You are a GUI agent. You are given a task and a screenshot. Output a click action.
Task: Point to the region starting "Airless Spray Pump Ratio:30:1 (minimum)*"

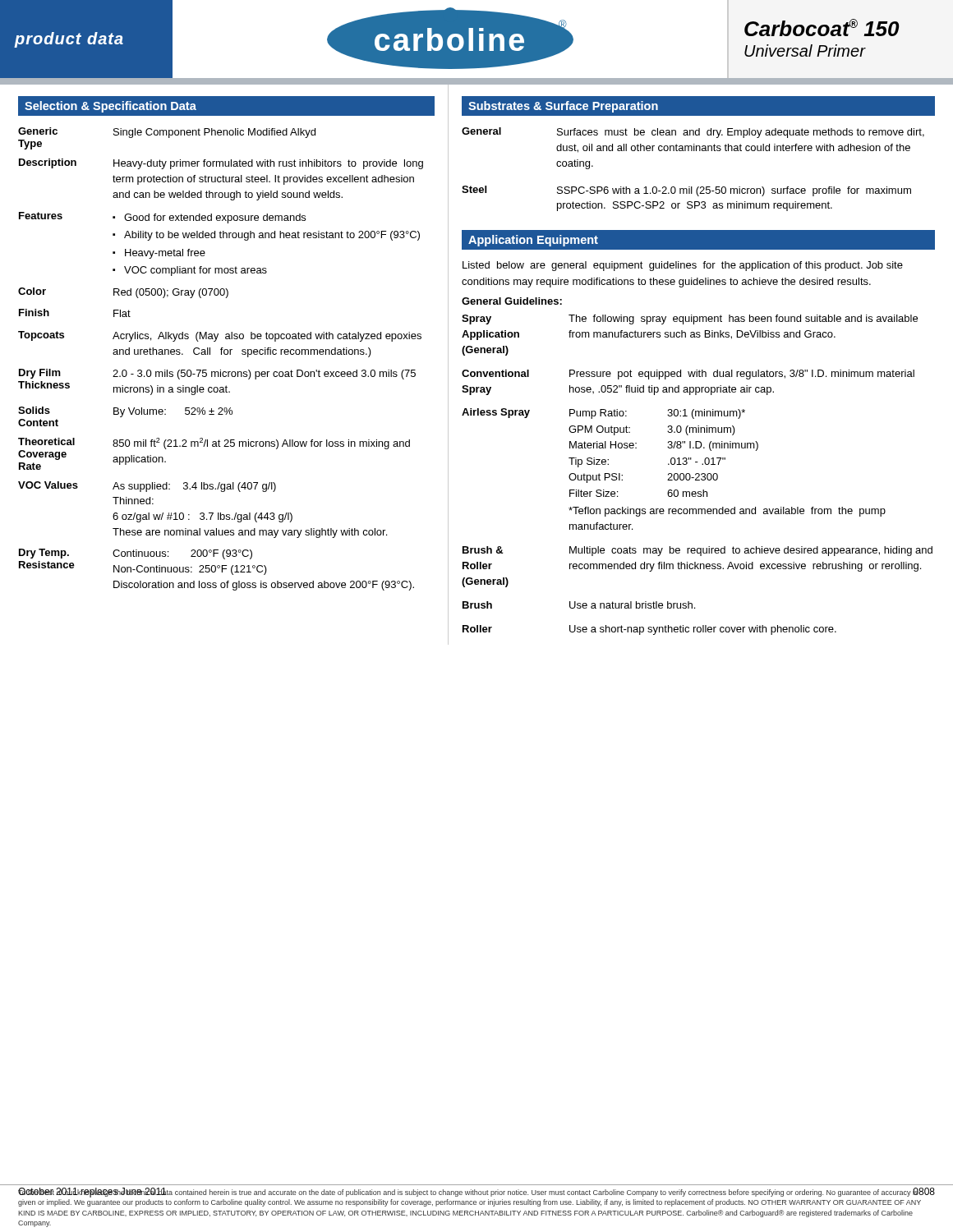(x=698, y=470)
